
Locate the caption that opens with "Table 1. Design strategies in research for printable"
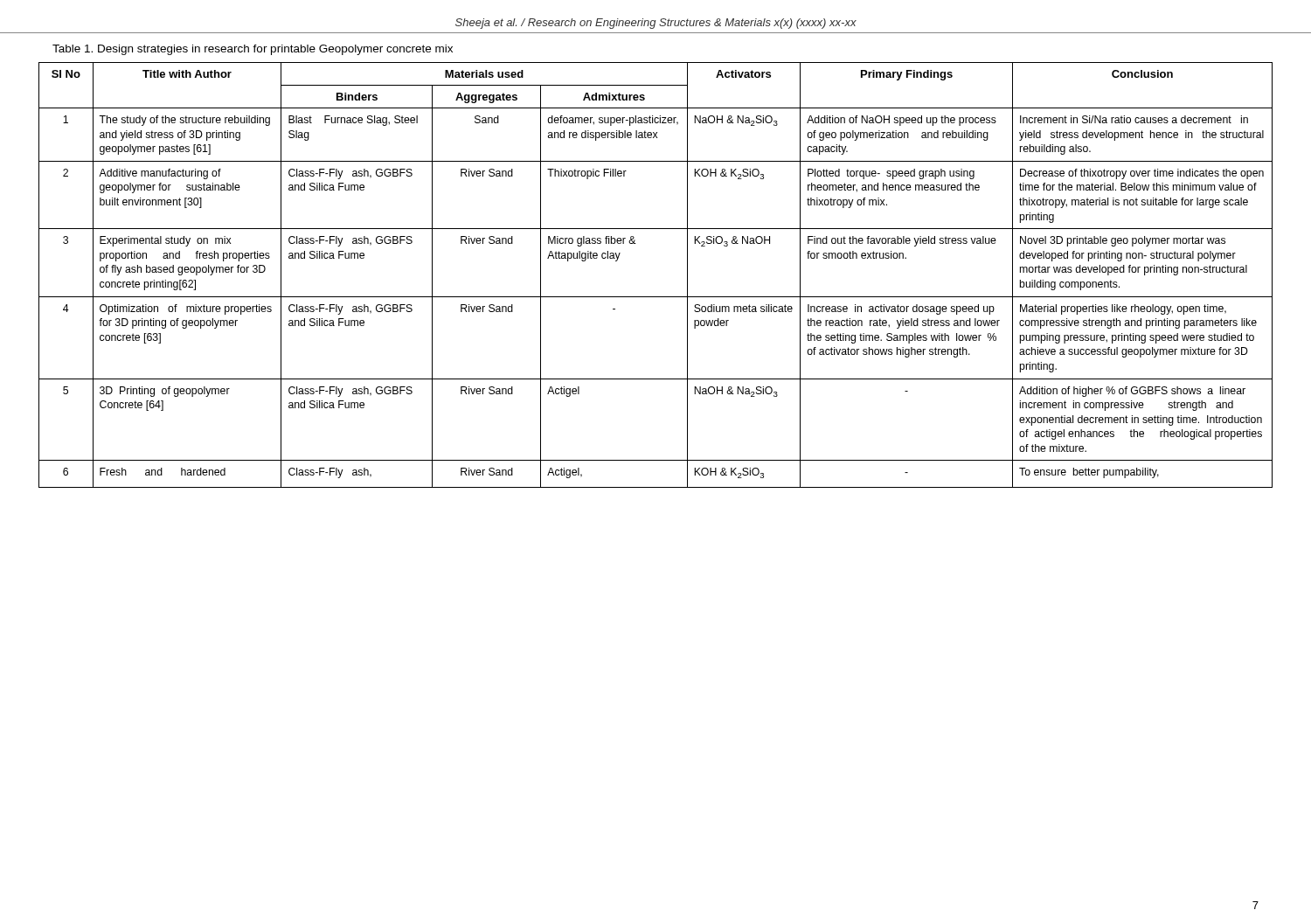click(253, 49)
